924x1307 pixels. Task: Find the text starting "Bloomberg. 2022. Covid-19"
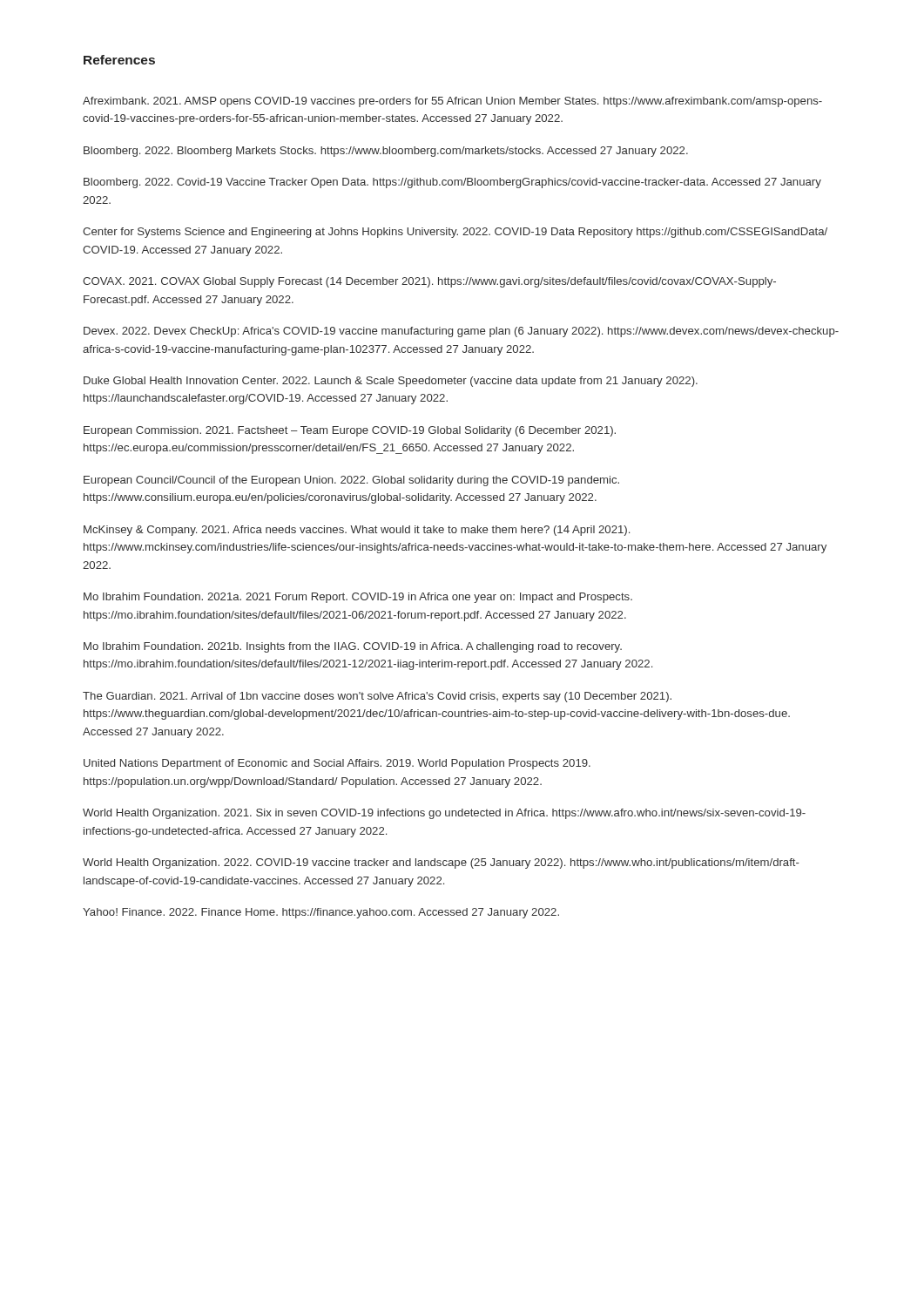(452, 191)
